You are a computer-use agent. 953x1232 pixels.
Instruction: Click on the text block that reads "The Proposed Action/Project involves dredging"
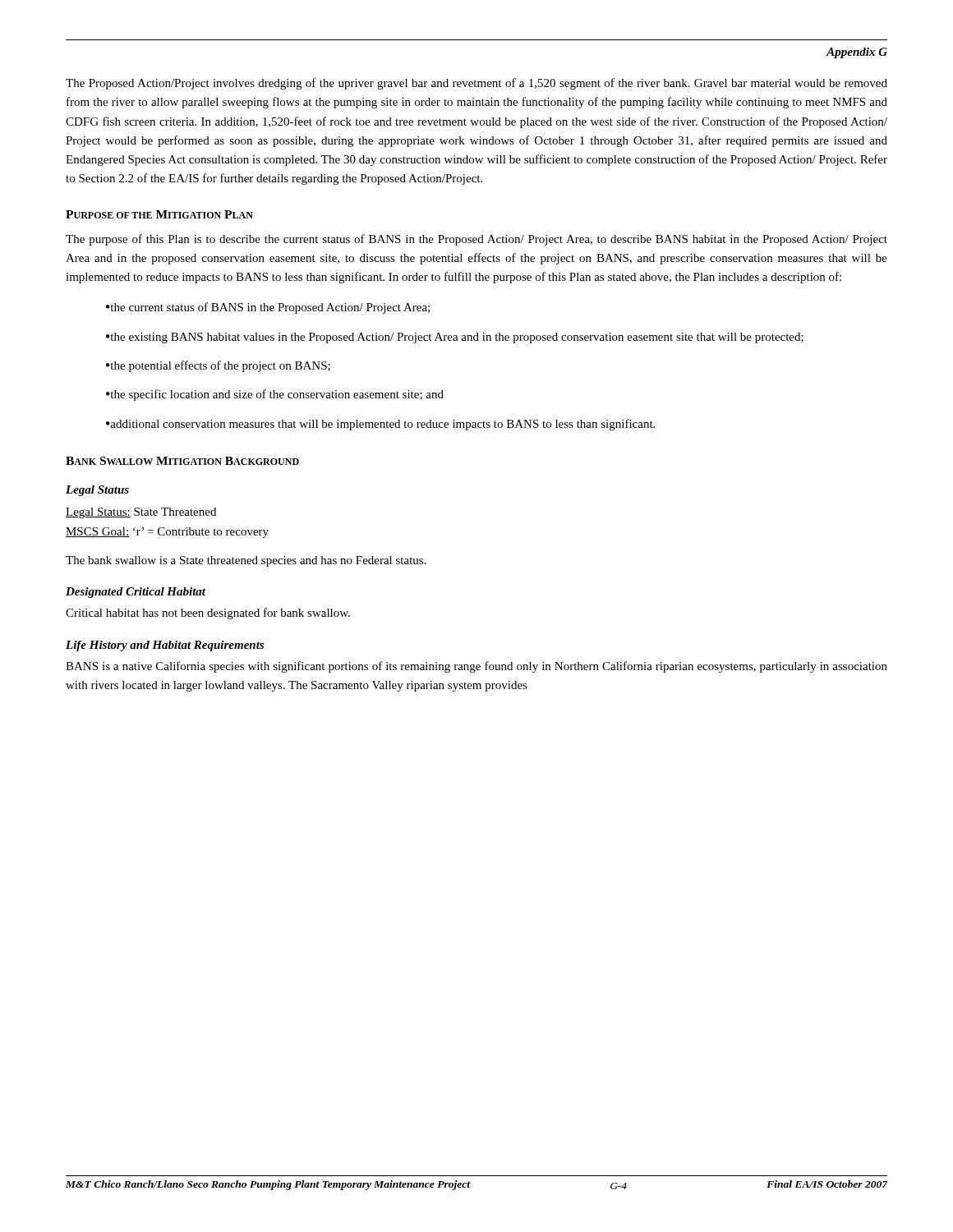point(476,131)
